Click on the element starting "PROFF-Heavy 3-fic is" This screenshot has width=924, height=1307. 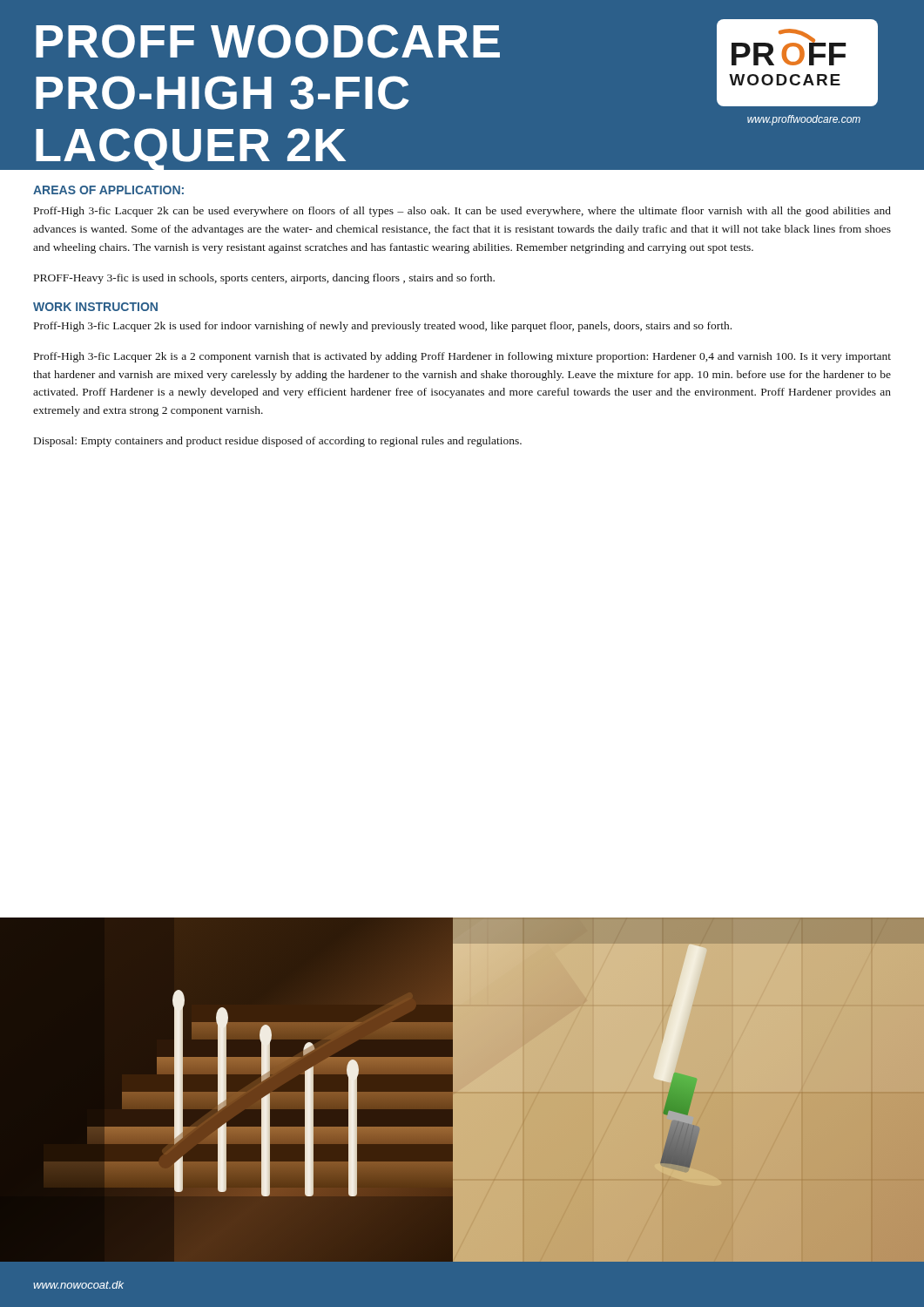[264, 277]
